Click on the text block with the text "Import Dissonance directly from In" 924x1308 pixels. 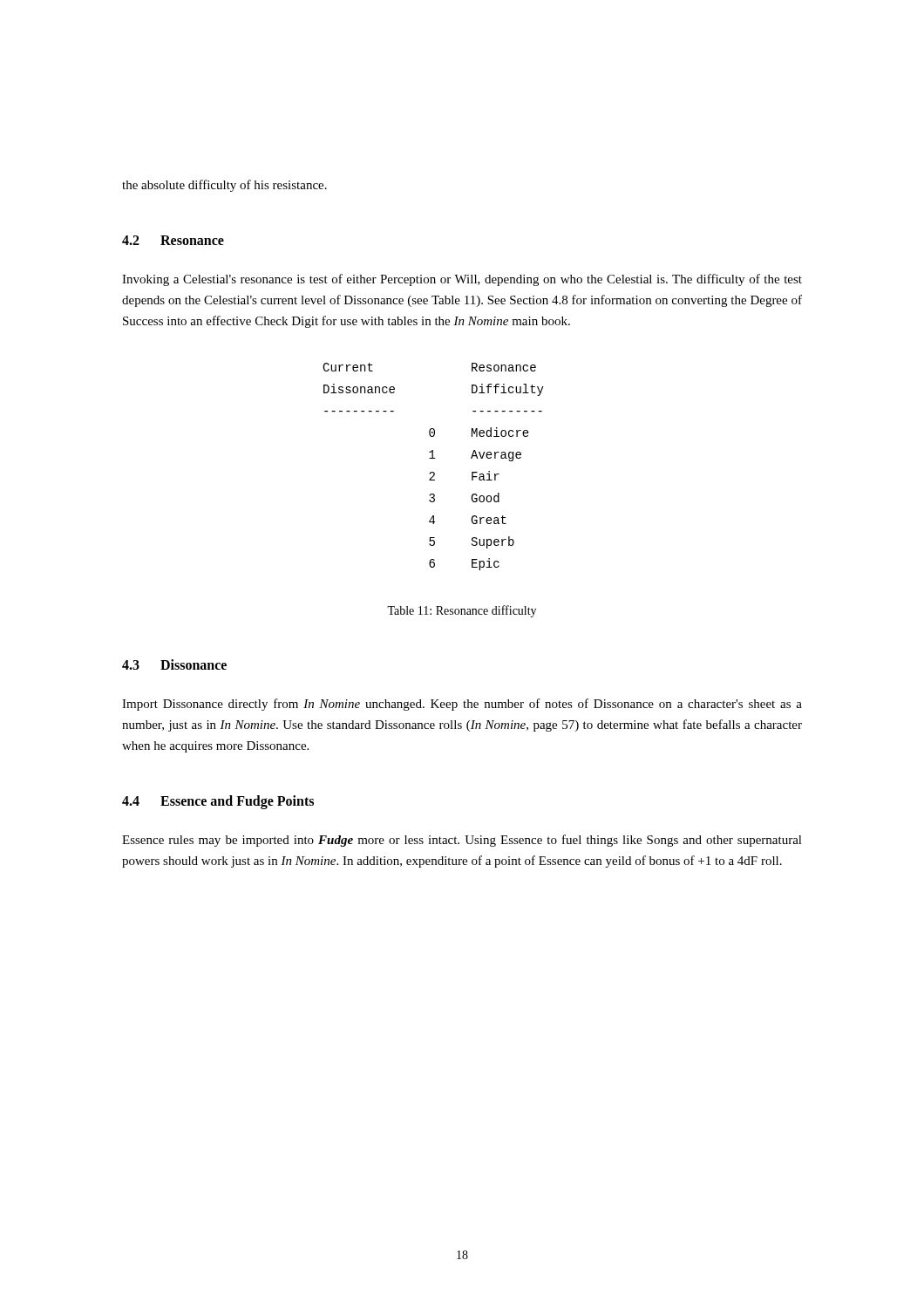(462, 725)
